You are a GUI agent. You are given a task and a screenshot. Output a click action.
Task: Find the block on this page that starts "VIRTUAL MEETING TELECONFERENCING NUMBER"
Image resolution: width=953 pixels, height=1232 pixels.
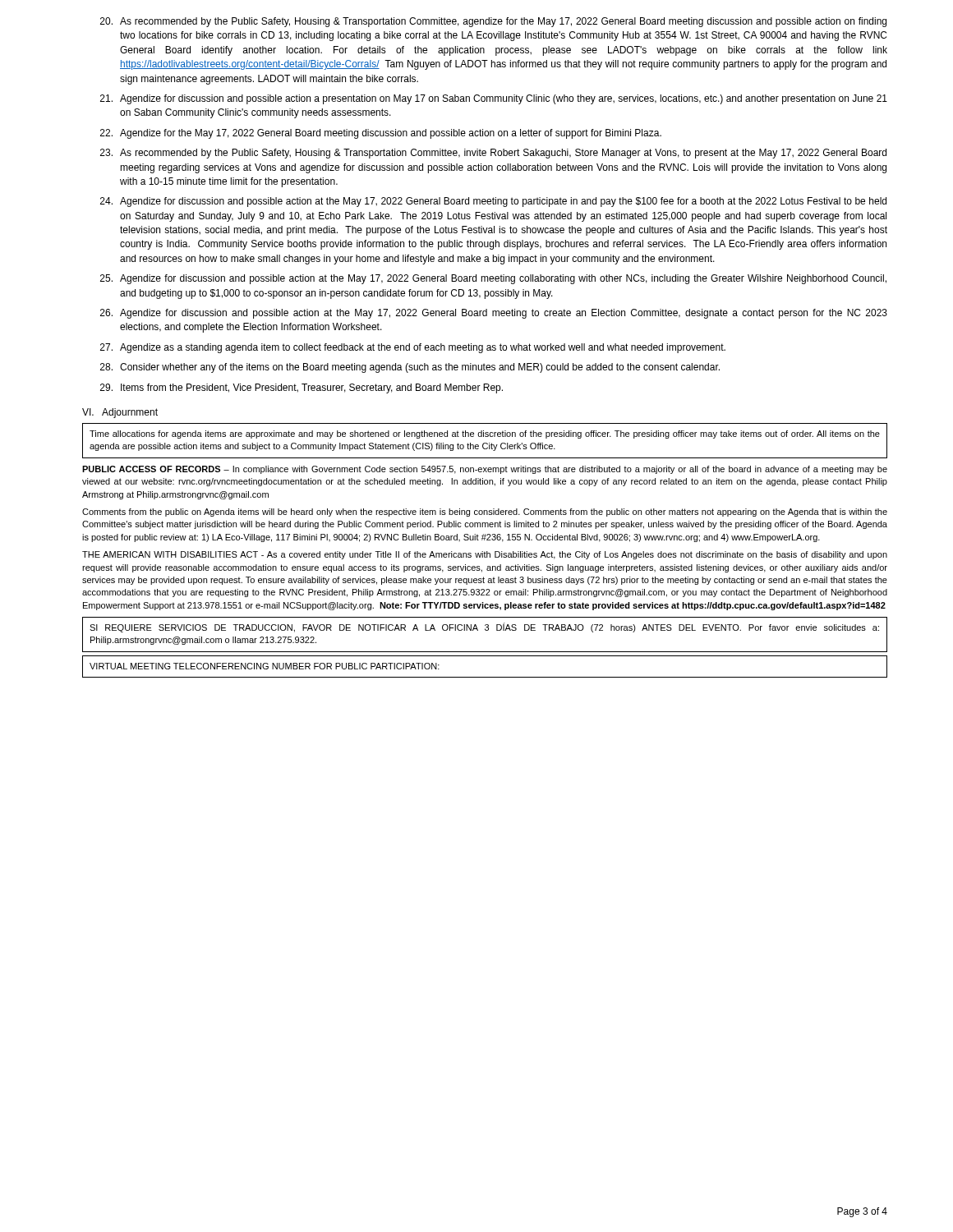tap(265, 666)
